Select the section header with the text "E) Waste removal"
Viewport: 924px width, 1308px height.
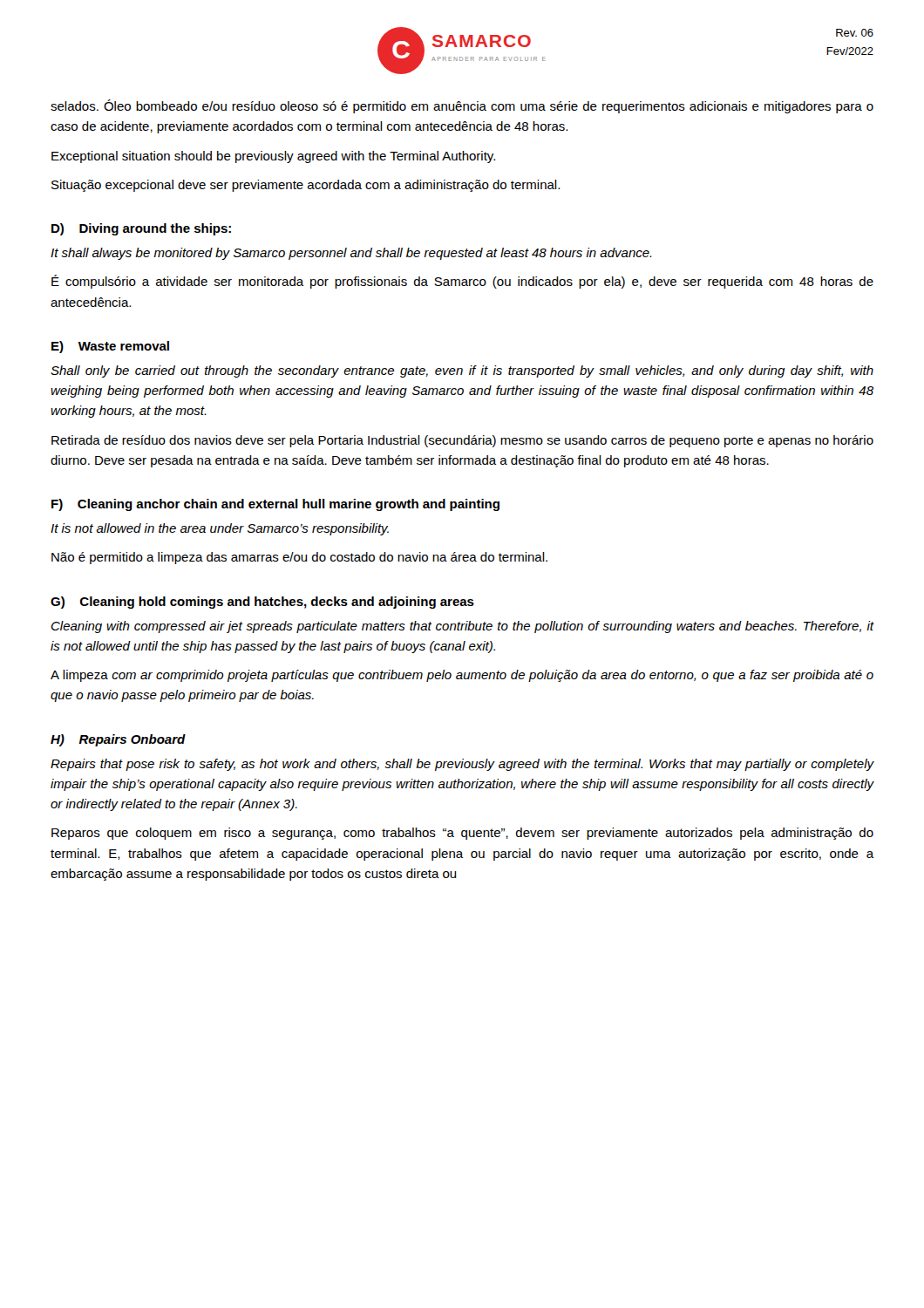coord(110,346)
